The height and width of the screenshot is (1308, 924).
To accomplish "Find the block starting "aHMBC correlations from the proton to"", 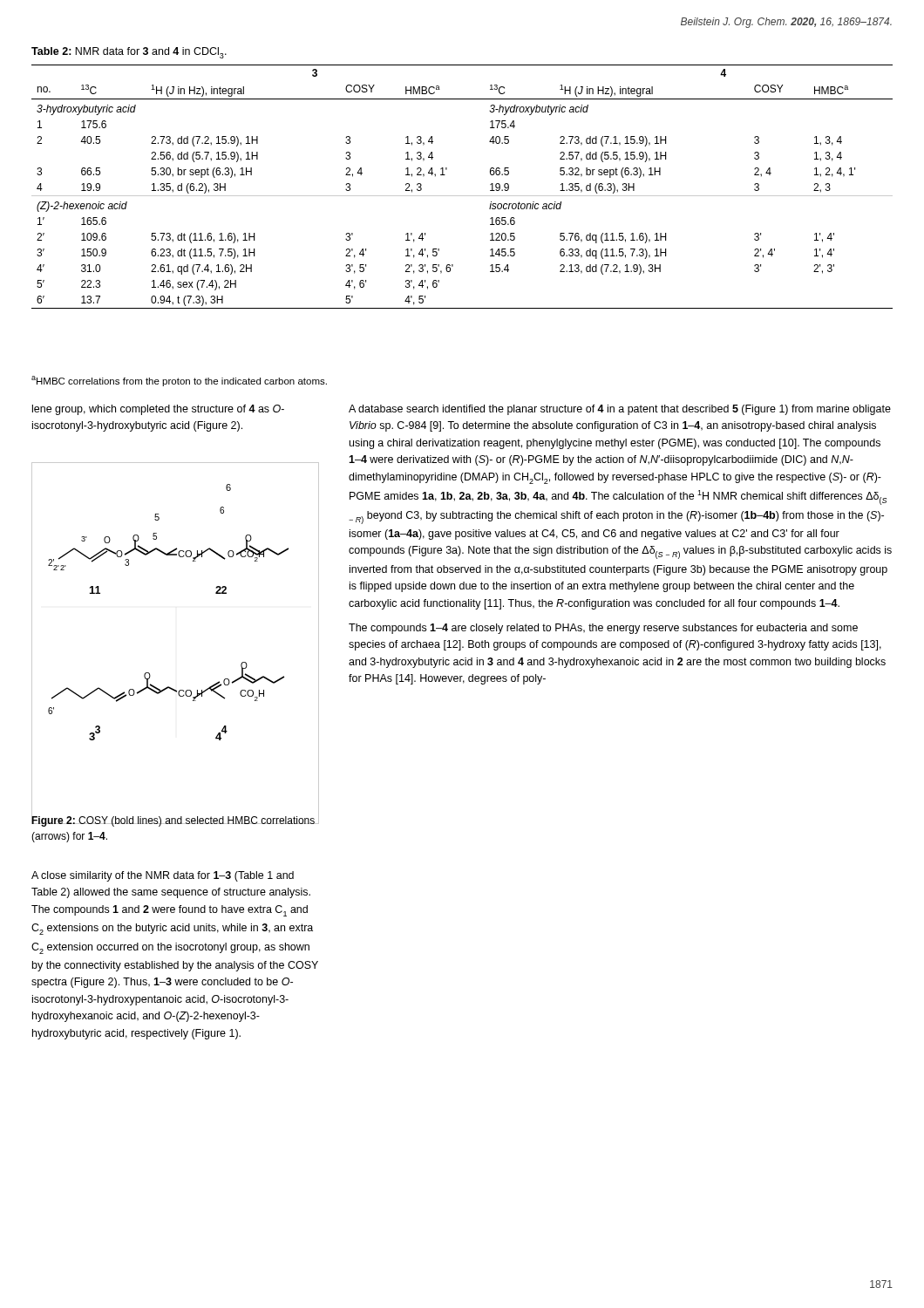I will coord(180,380).
